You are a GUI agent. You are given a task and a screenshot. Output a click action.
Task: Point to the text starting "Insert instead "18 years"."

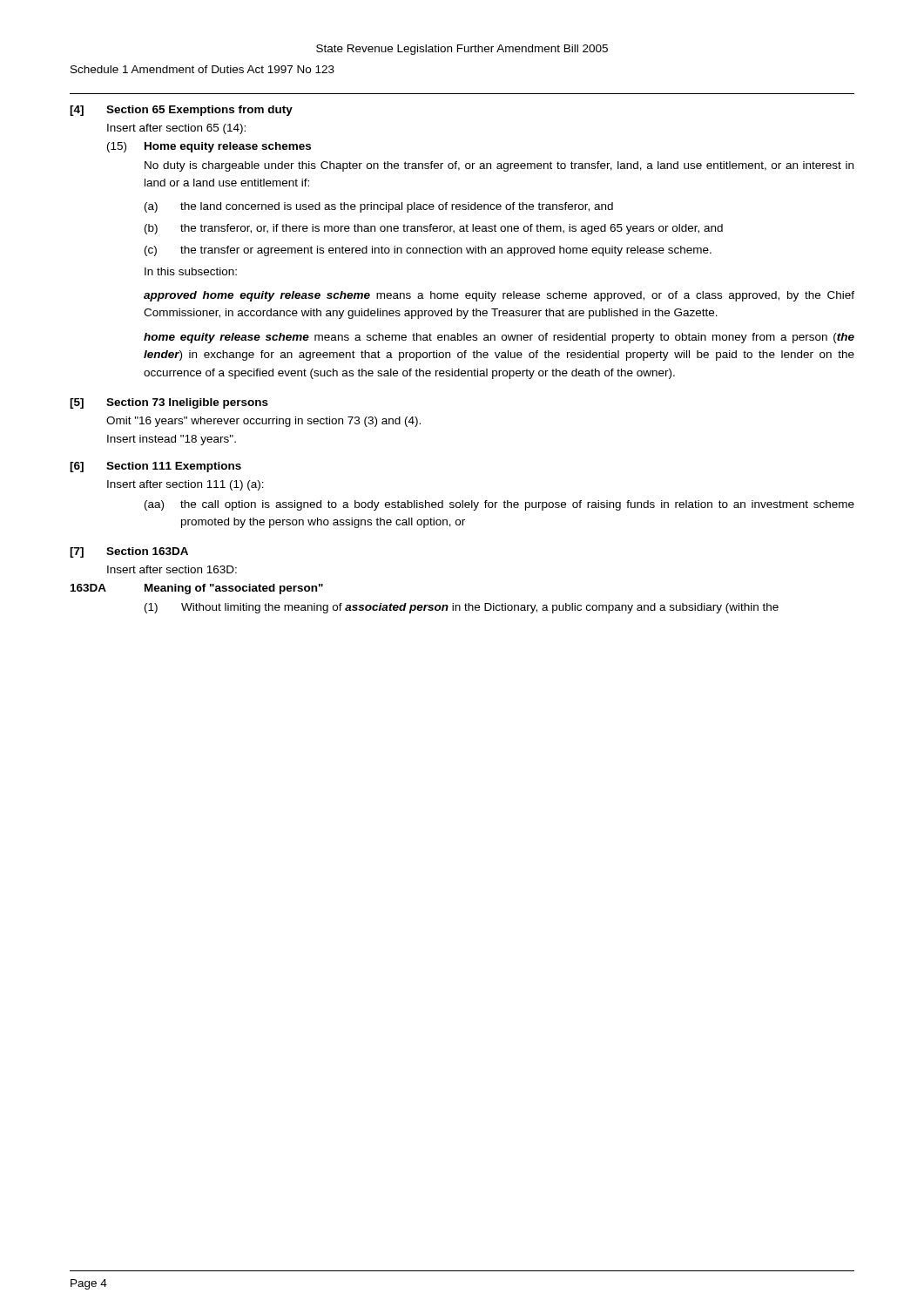(x=172, y=438)
